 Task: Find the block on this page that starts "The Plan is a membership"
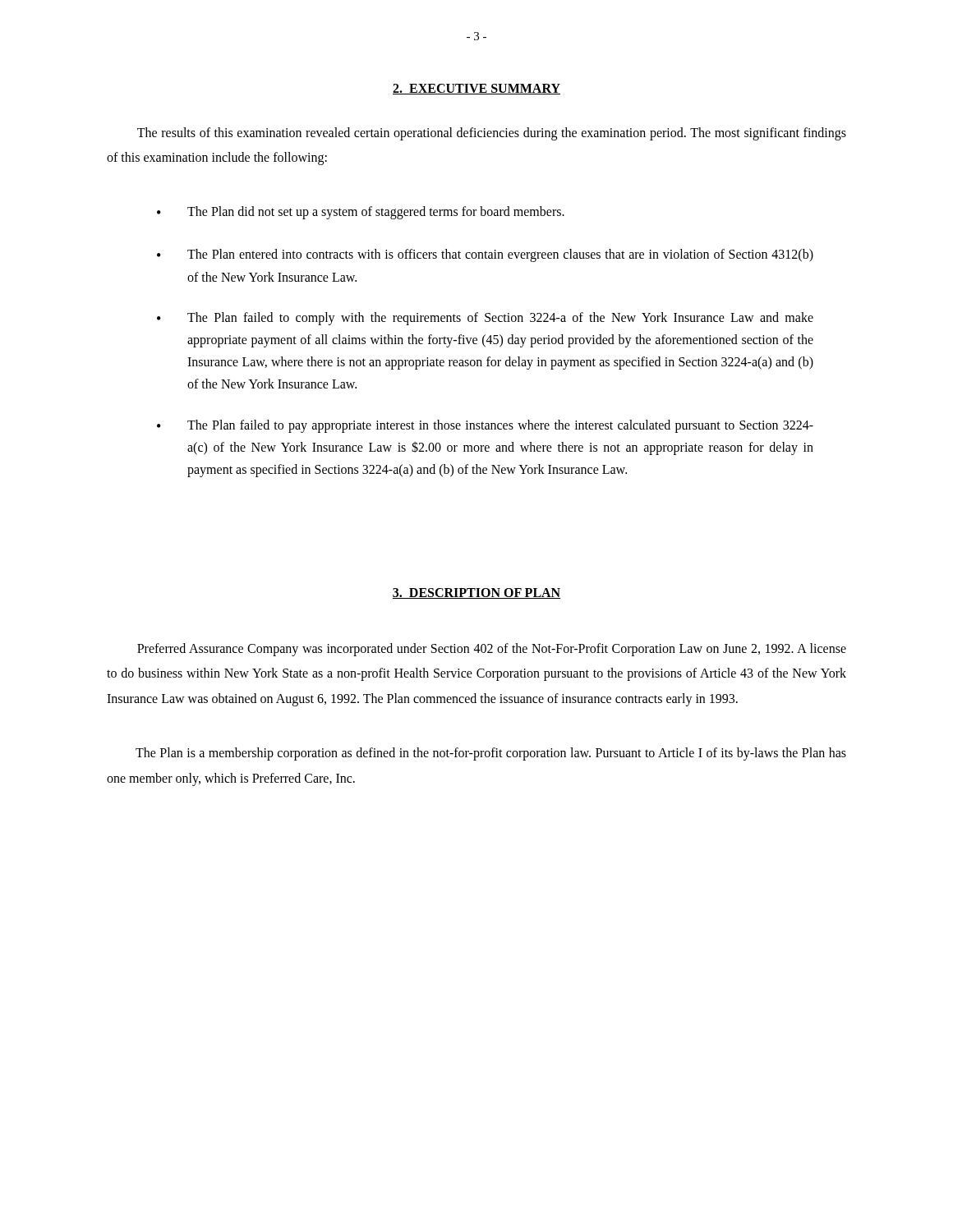[x=476, y=765]
